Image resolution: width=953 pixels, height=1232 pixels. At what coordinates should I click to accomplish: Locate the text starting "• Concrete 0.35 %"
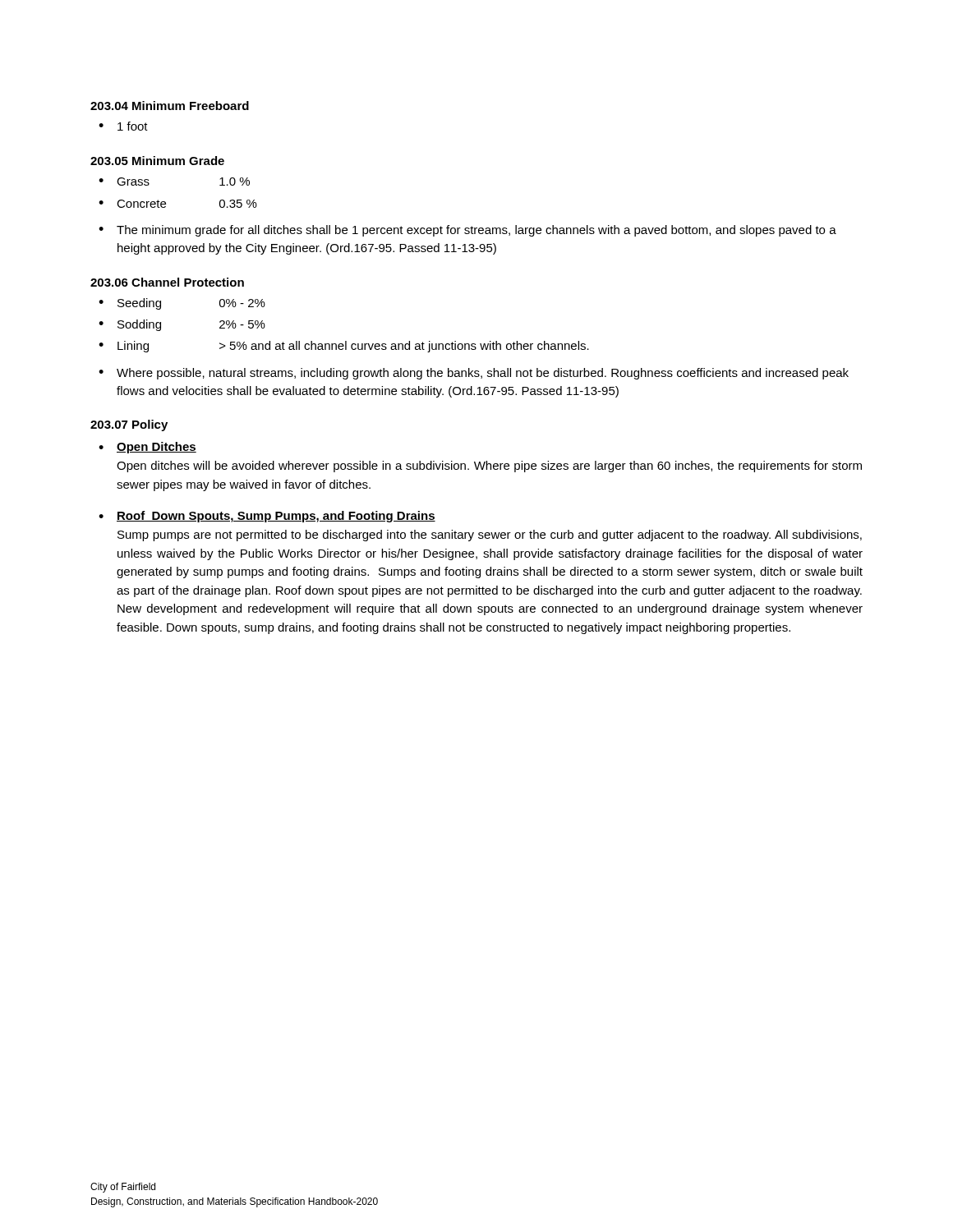[x=142, y=202]
